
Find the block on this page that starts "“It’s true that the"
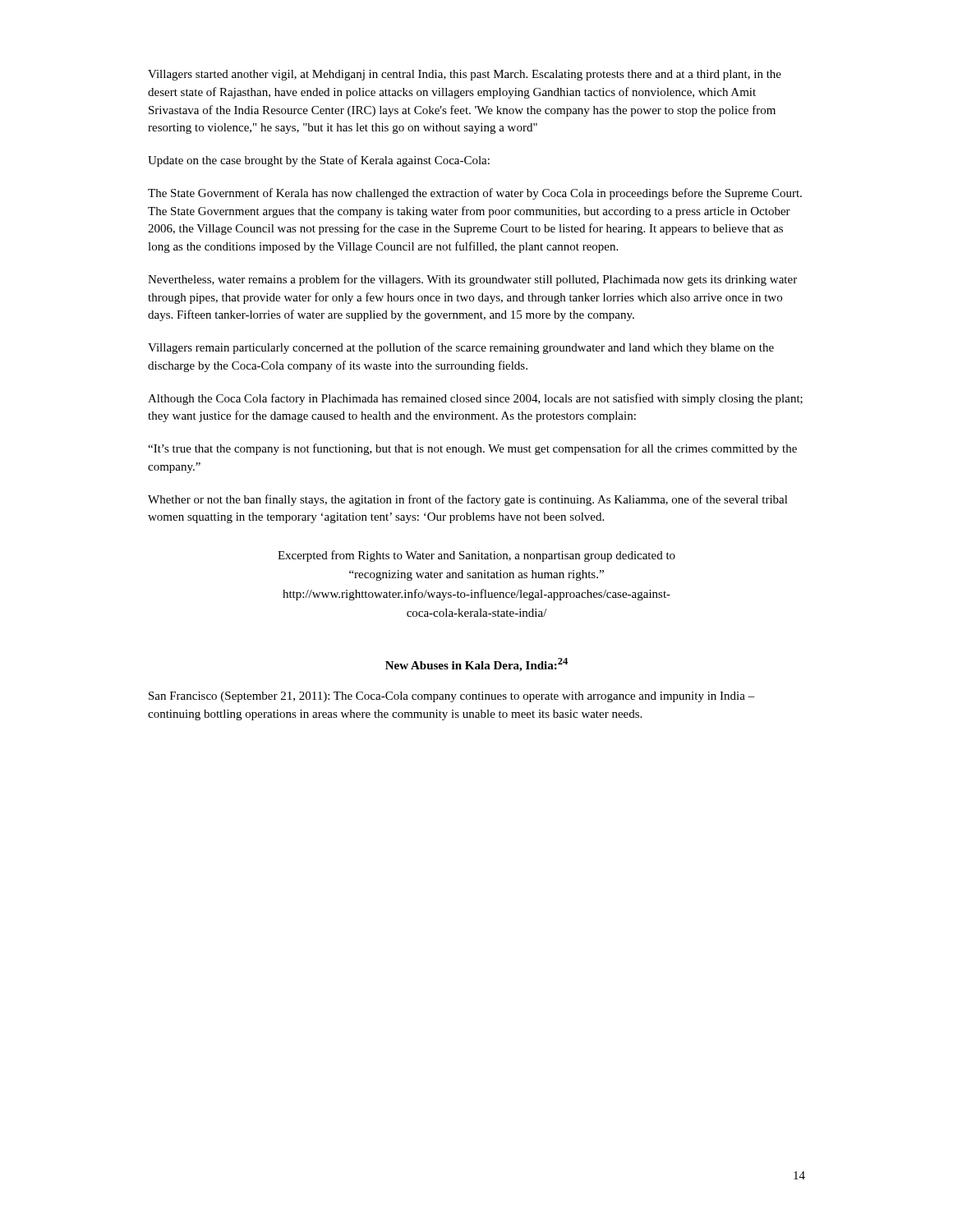473,457
